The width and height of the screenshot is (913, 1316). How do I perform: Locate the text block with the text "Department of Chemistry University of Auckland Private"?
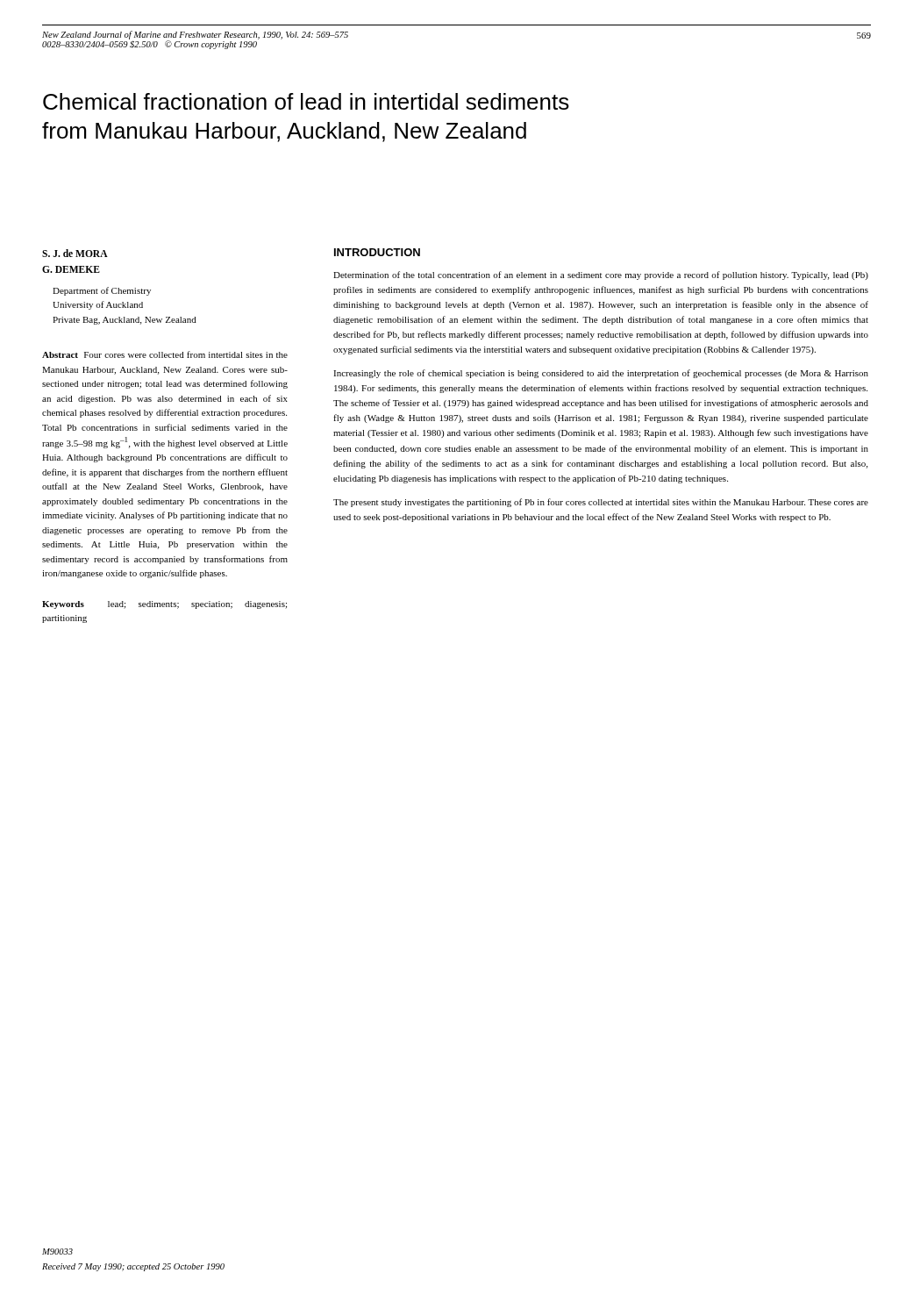coord(124,305)
